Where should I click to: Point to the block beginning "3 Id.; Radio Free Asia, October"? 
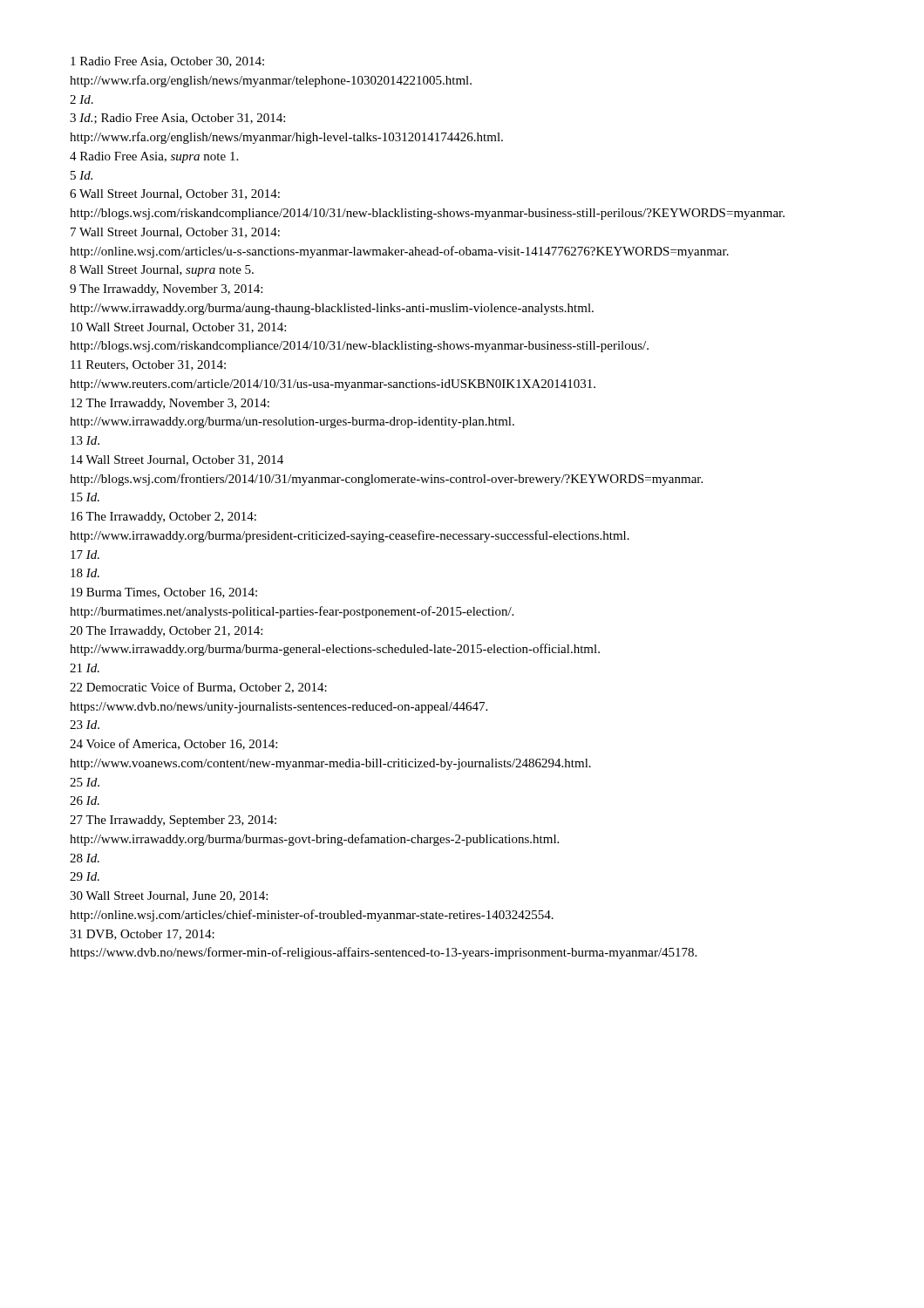point(287,127)
